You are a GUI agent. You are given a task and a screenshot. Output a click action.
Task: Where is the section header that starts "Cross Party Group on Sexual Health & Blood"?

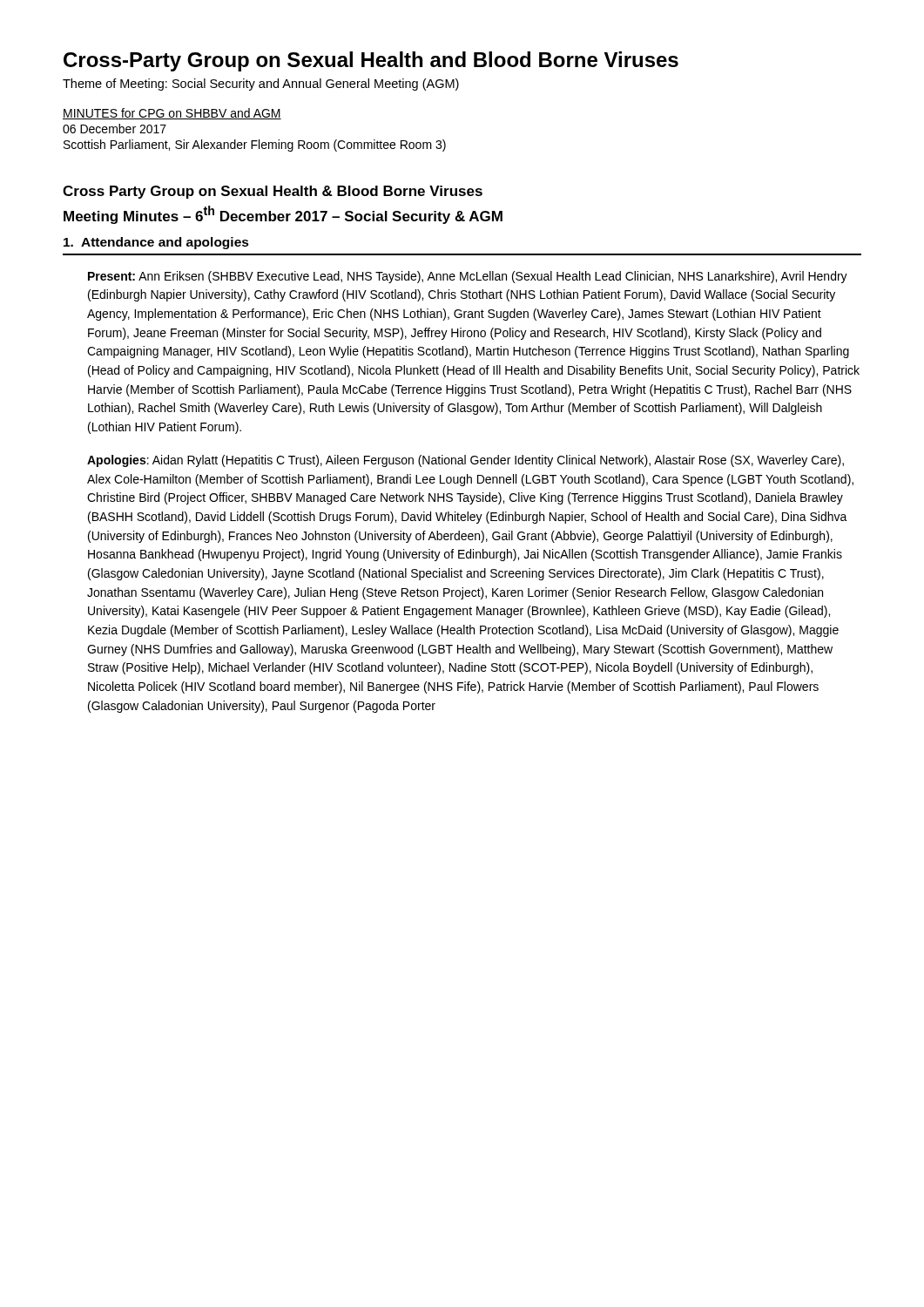462,192
